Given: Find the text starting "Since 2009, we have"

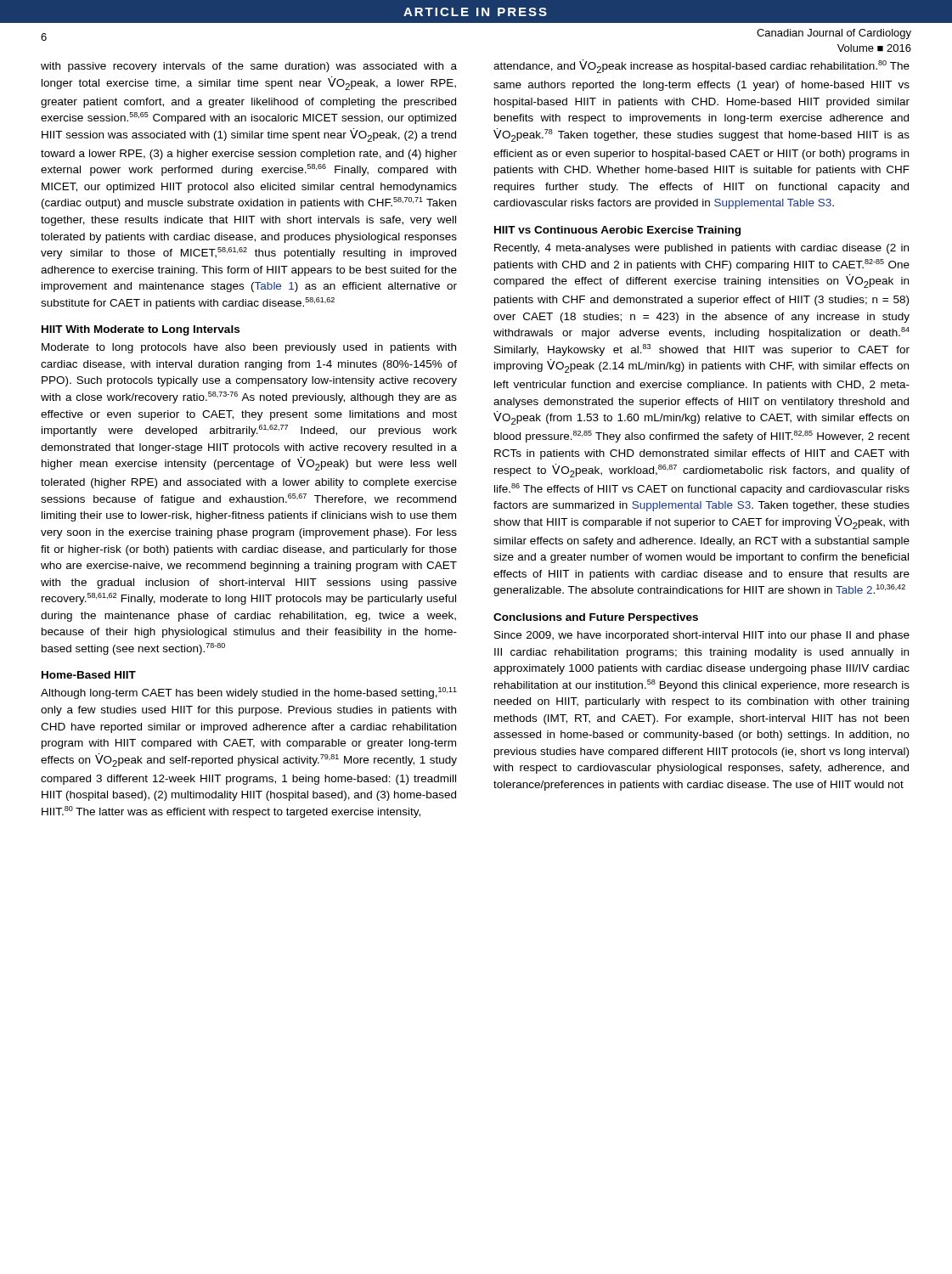Looking at the screenshot, I should coord(701,710).
